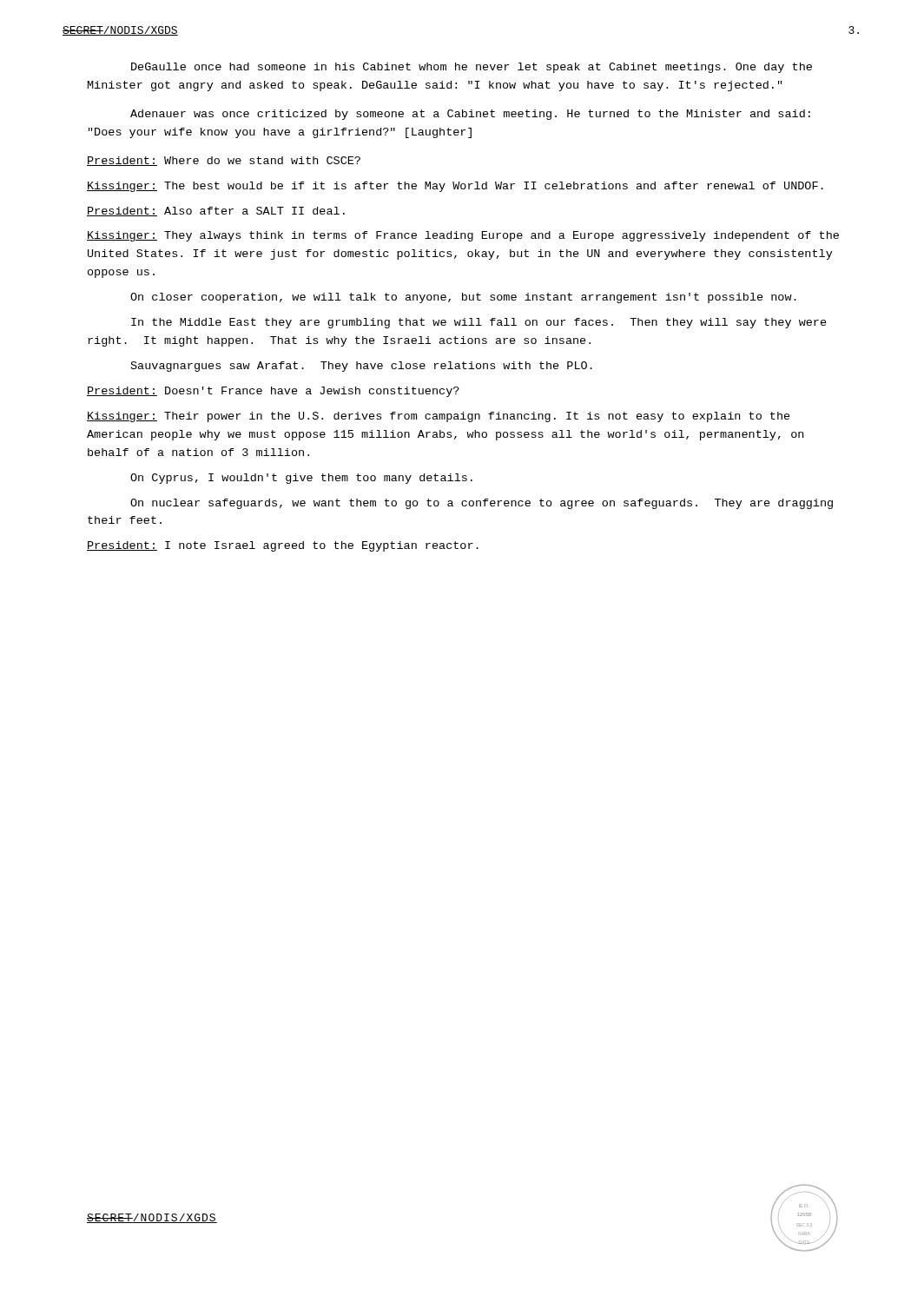Find the block on this page that starts "On Cyprus, I wouldn't"
The width and height of the screenshot is (924, 1303).
303,478
